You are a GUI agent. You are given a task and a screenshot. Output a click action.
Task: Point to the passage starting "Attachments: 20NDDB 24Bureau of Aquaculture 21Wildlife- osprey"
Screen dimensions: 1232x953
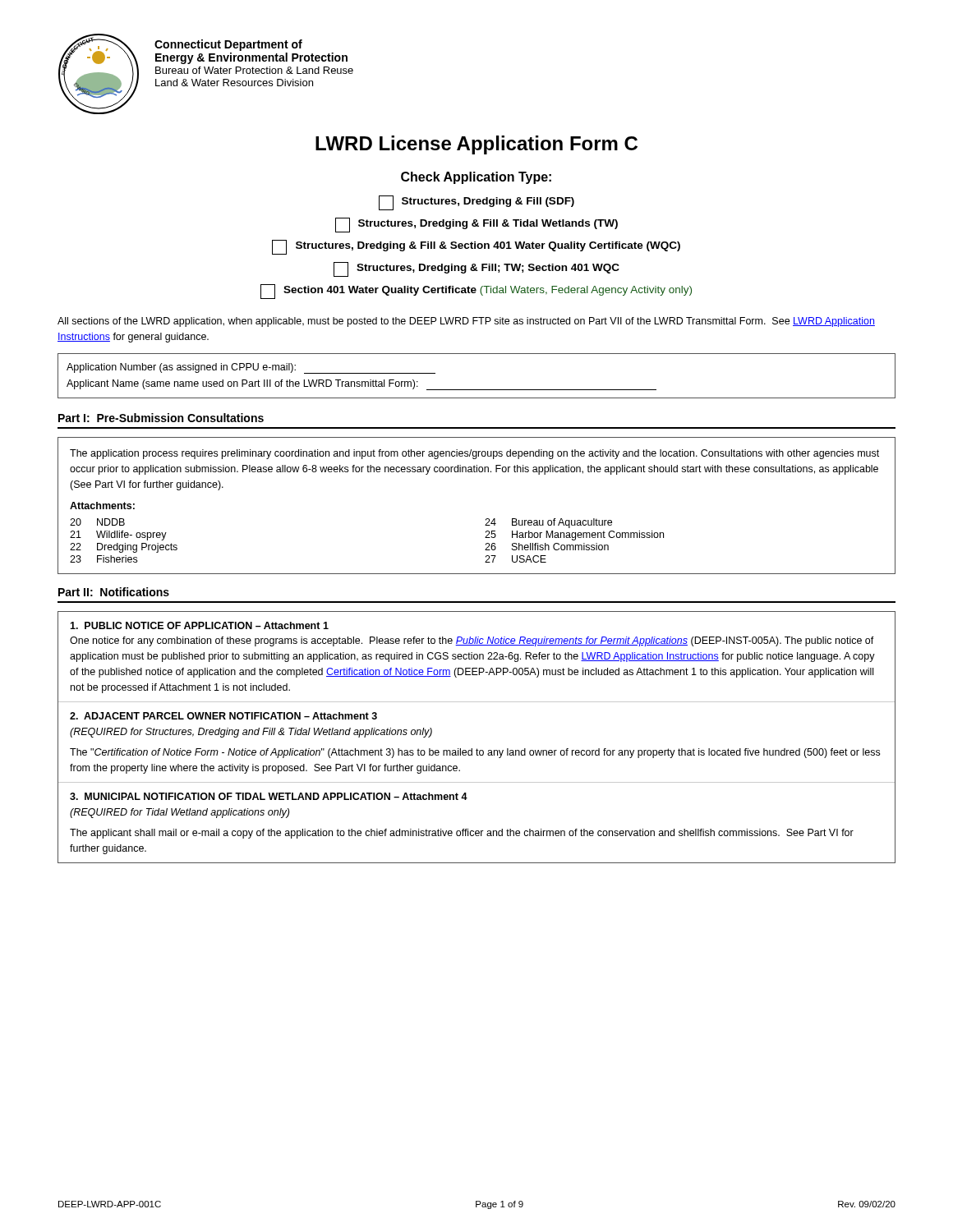tap(476, 532)
